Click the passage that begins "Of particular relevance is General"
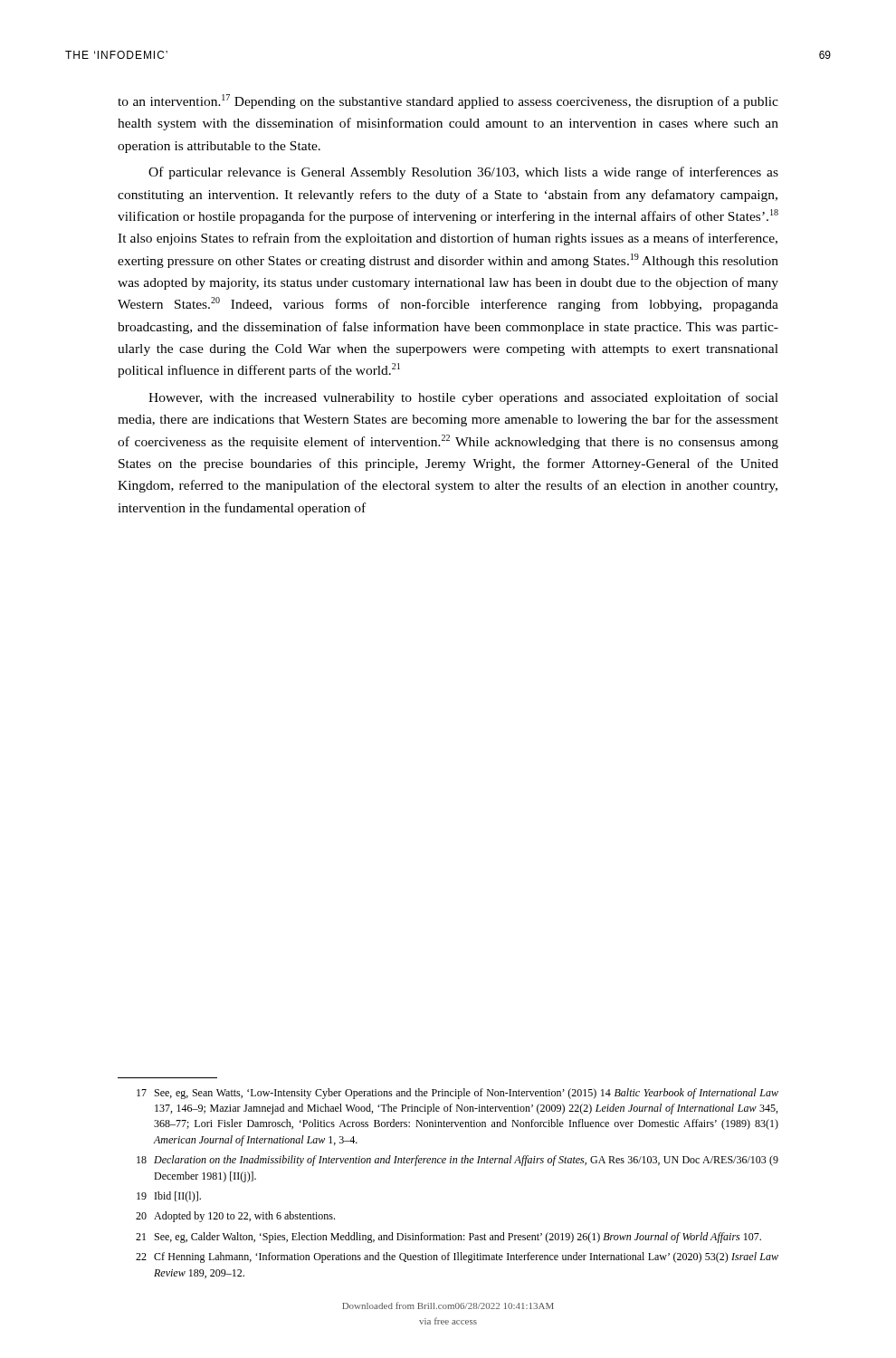Image resolution: width=896 pixels, height=1358 pixels. click(x=448, y=272)
